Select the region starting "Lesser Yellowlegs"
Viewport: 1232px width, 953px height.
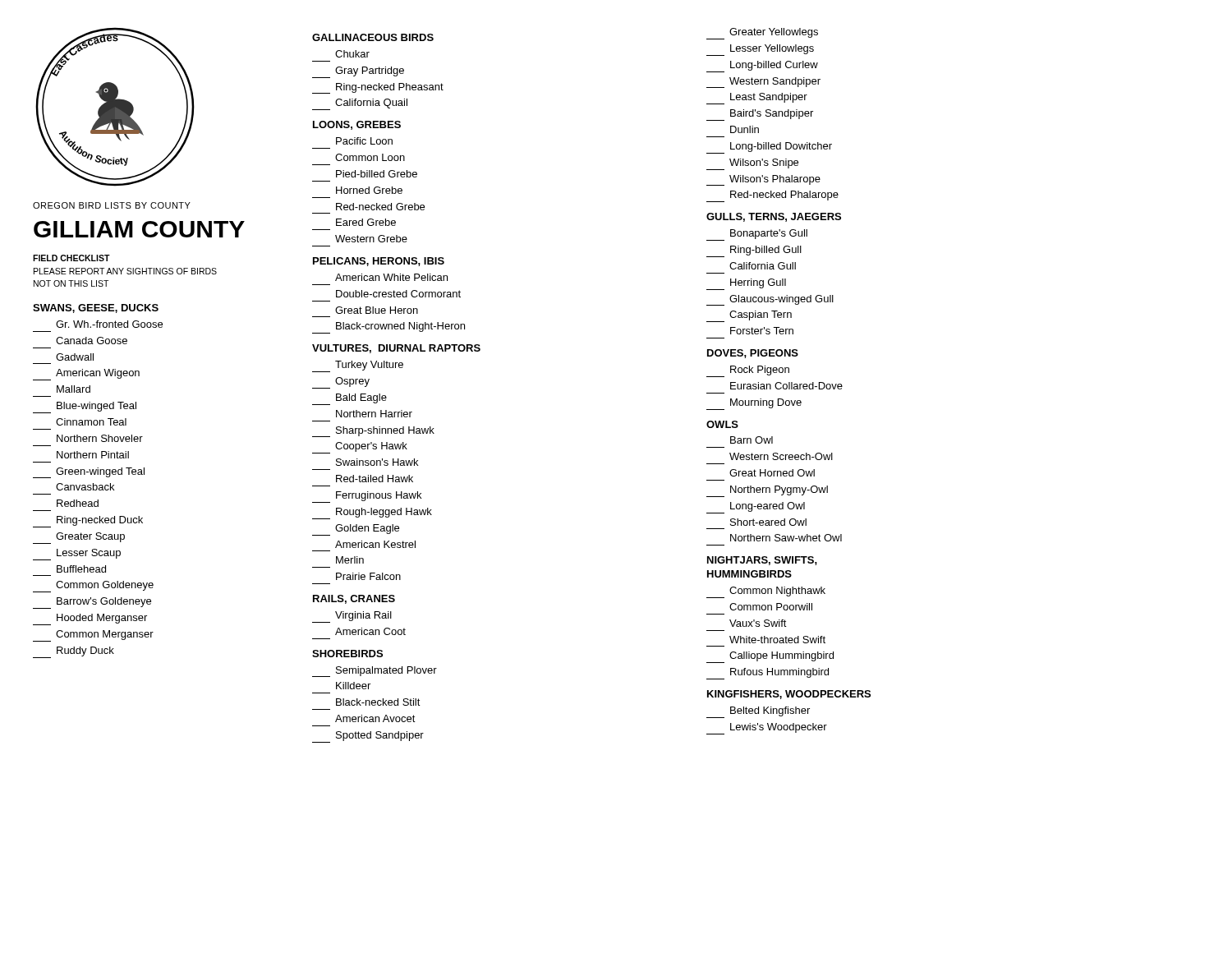760,48
